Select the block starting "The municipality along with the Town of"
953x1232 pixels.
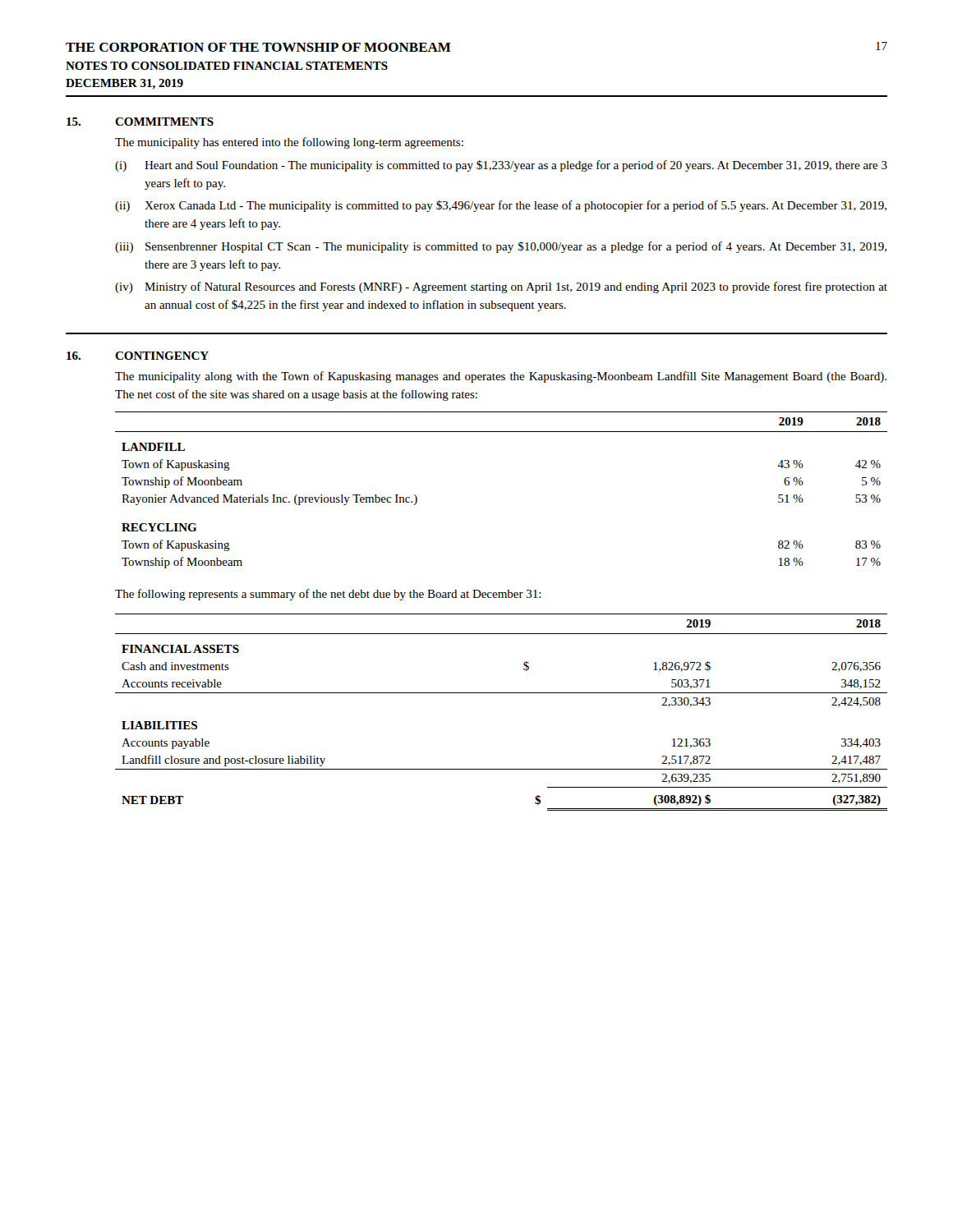[x=501, y=385]
